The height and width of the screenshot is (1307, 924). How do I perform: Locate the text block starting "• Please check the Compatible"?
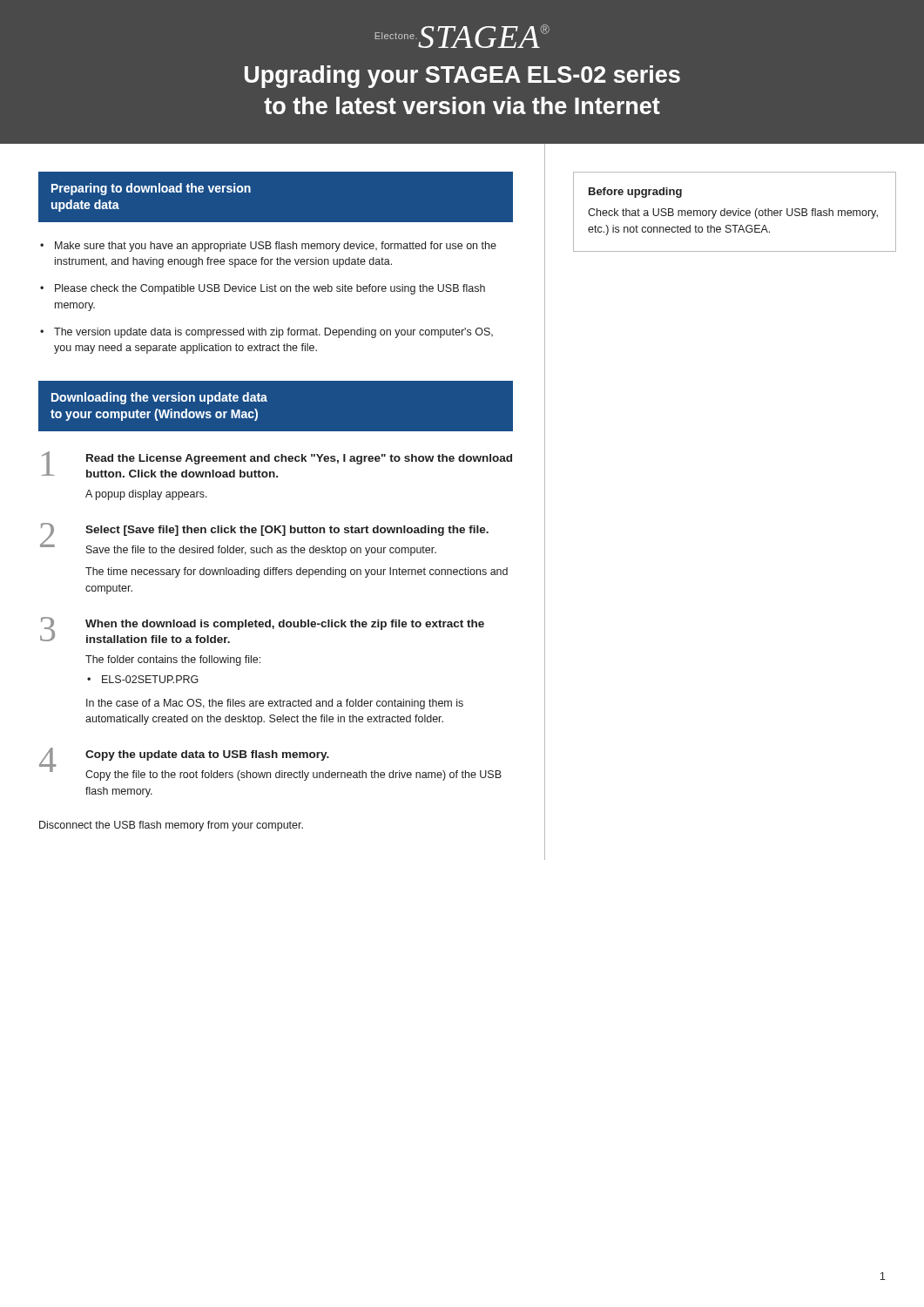coord(276,297)
